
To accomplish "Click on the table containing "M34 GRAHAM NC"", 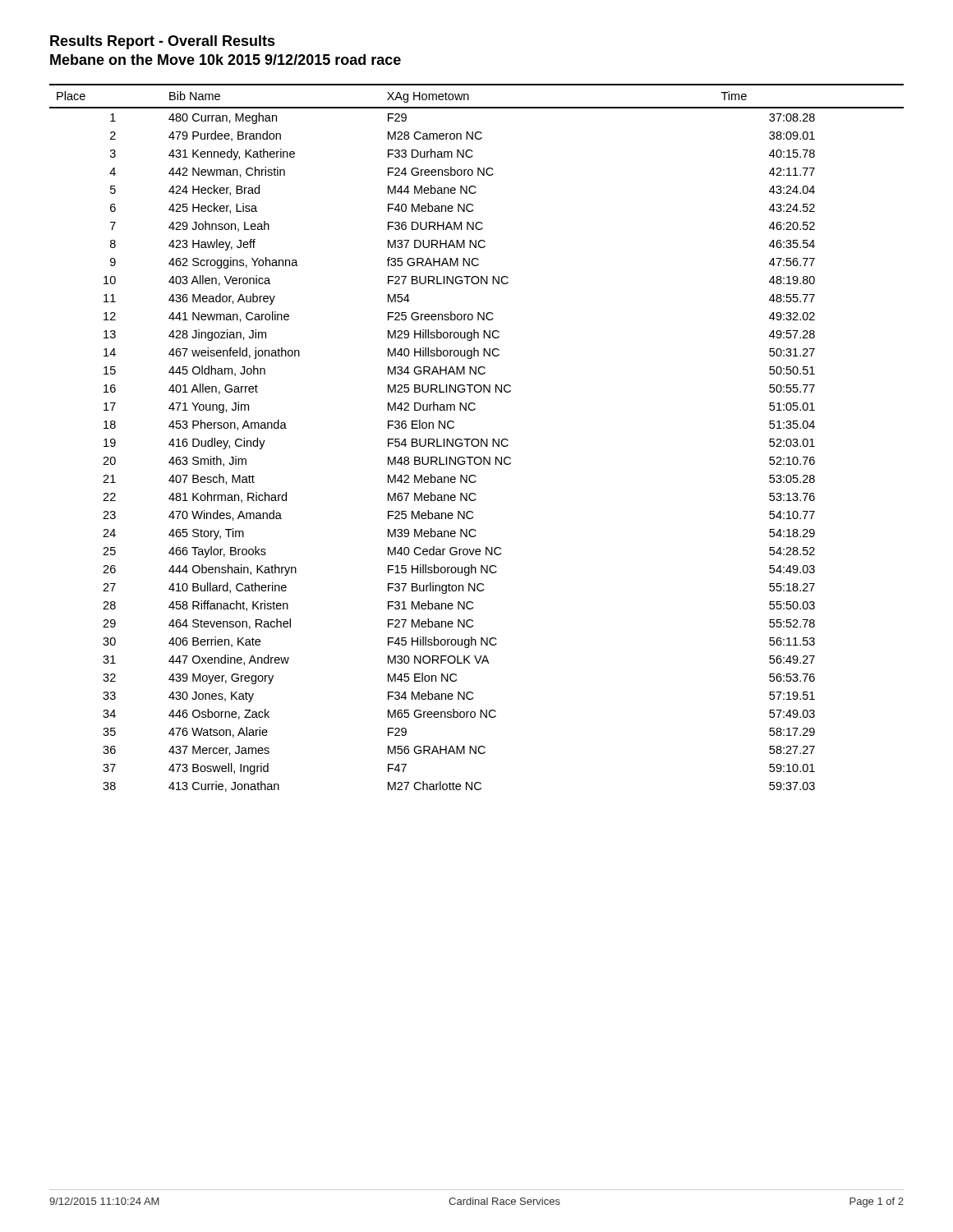I will coord(476,439).
